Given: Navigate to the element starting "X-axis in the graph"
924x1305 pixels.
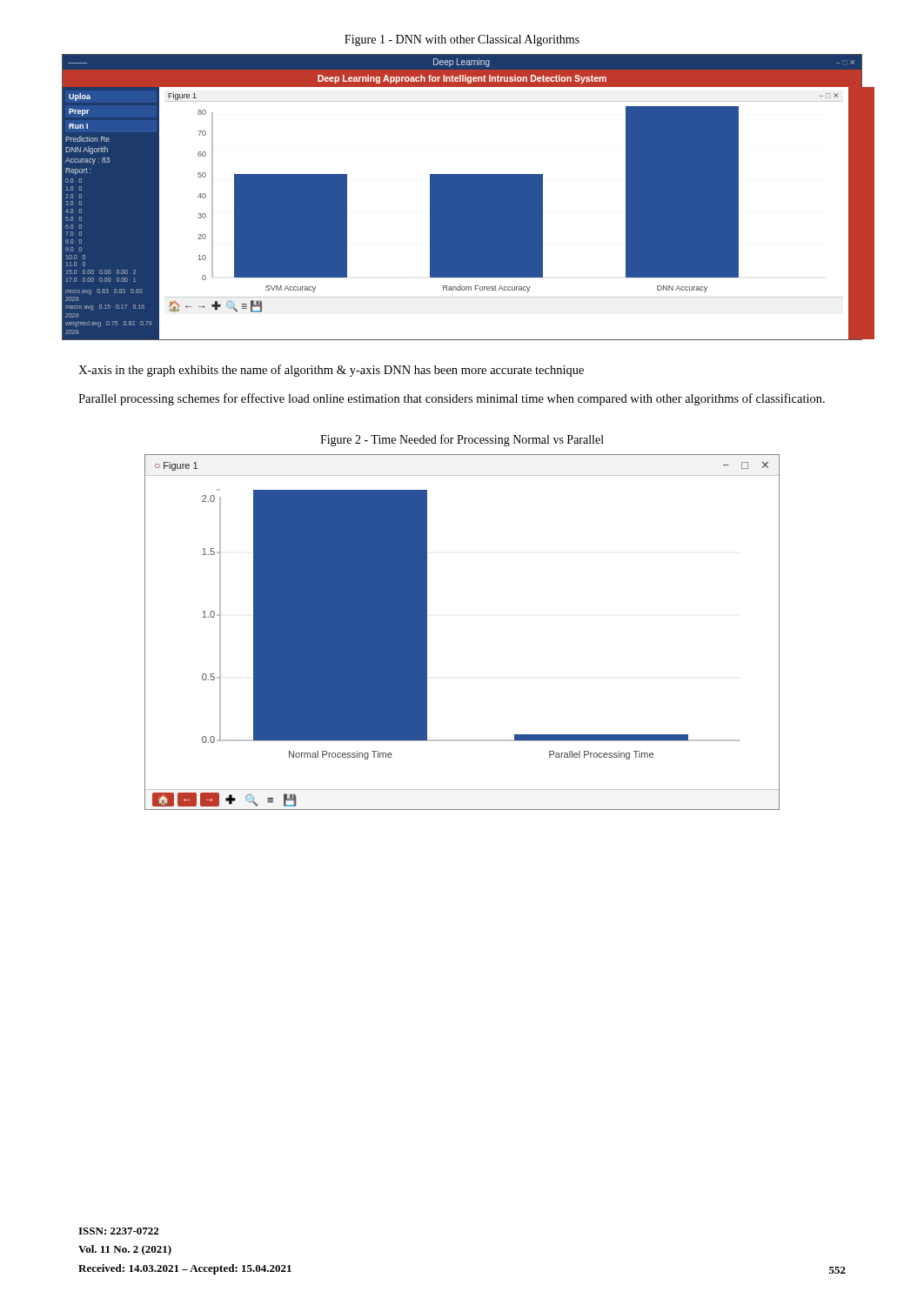Looking at the screenshot, I should tap(331, 370).
